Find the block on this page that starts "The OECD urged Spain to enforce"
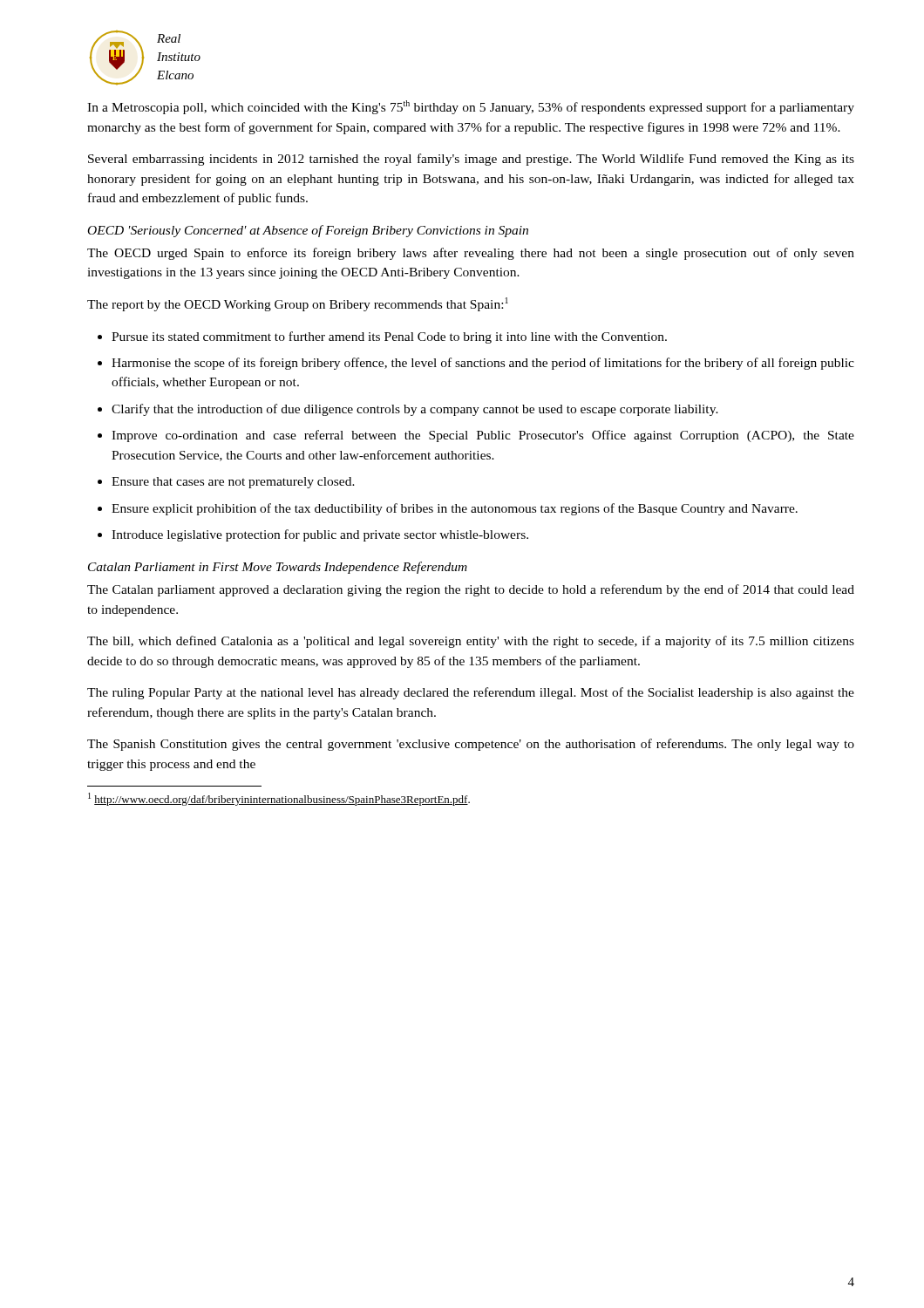This screenshot has height=1308, width=924. [x=471, y=263]
